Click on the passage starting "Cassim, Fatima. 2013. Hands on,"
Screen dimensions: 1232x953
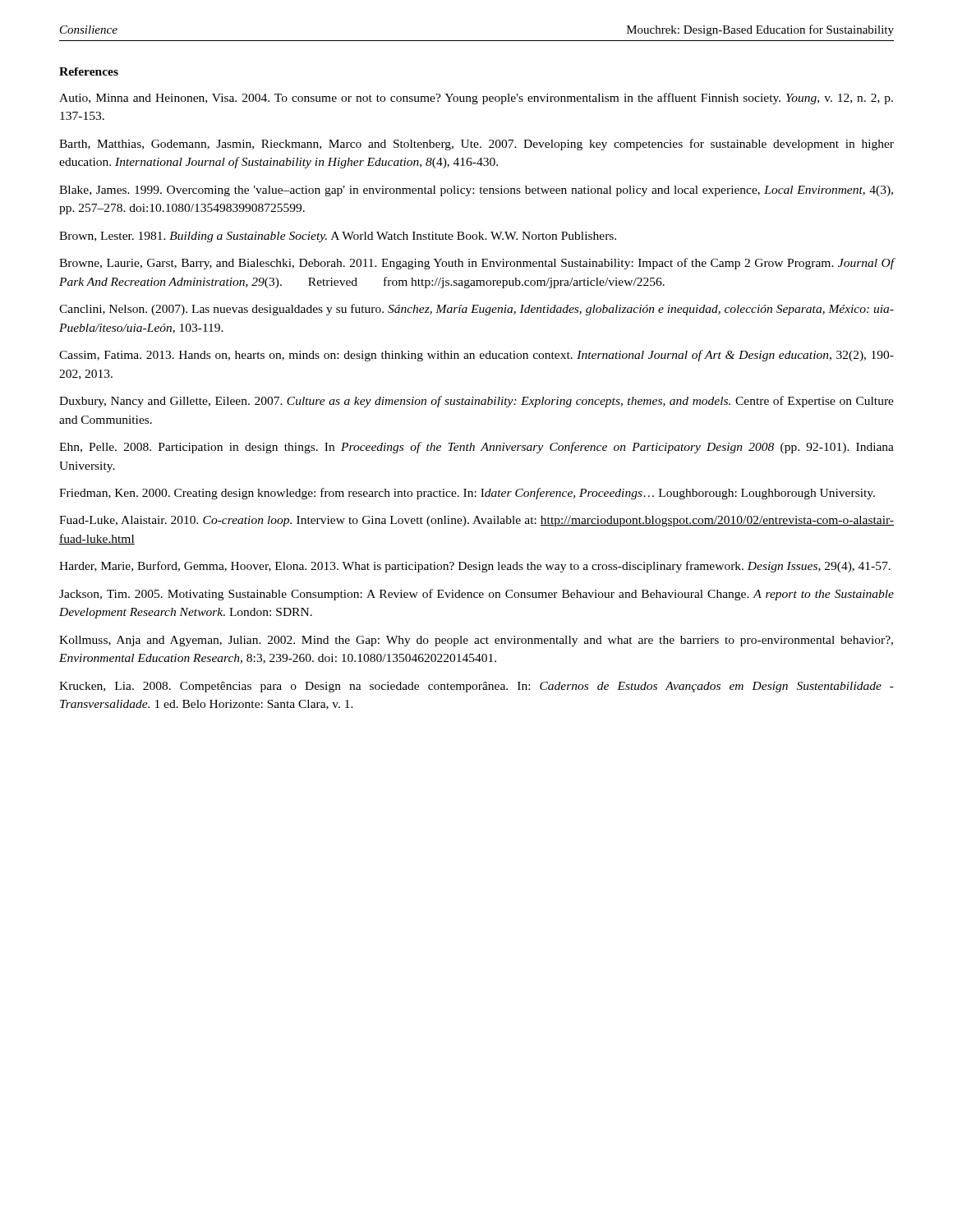[x=476, y=364]
